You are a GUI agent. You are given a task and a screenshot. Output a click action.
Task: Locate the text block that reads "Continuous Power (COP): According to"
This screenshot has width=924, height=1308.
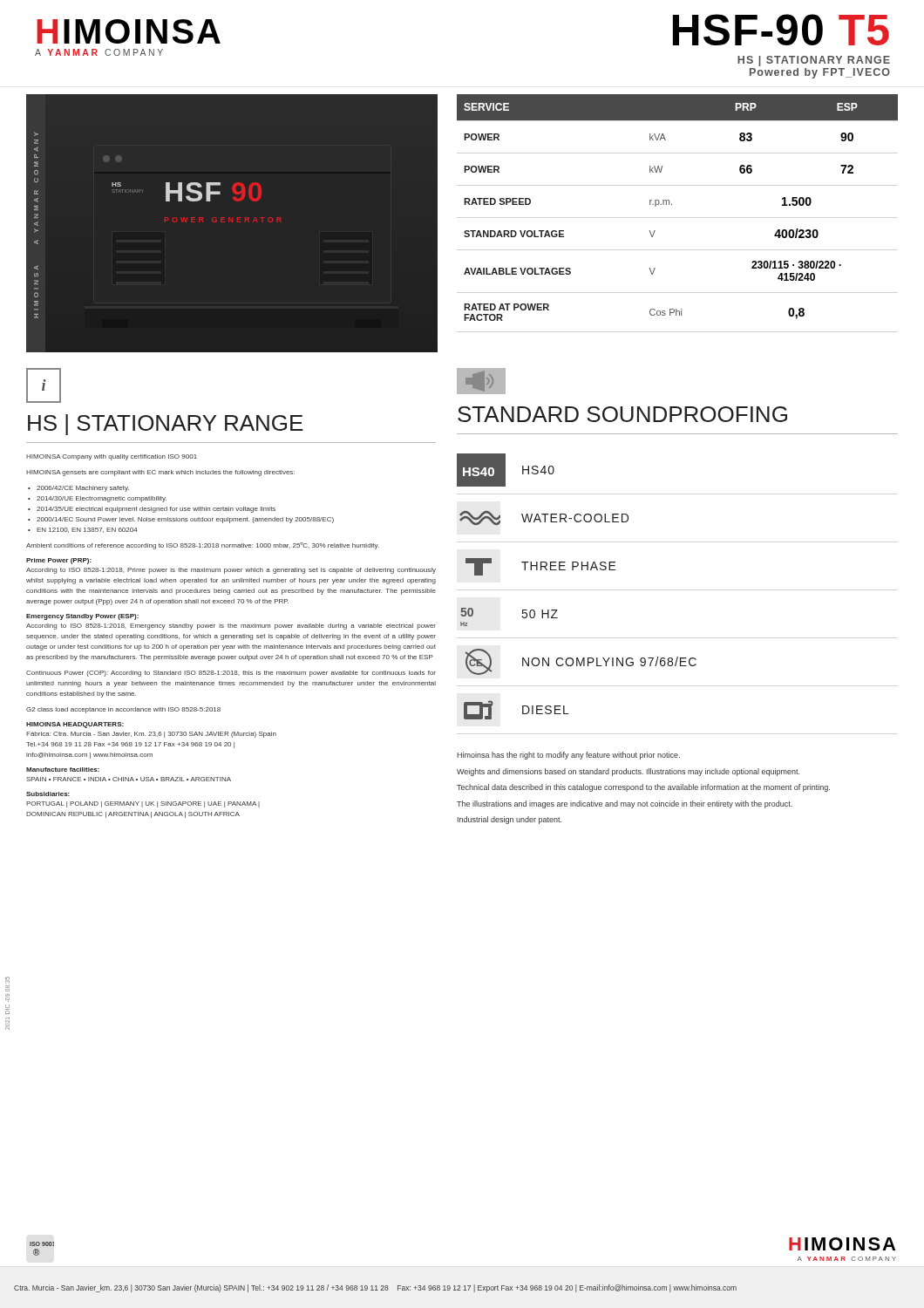(x=231, y=683)
